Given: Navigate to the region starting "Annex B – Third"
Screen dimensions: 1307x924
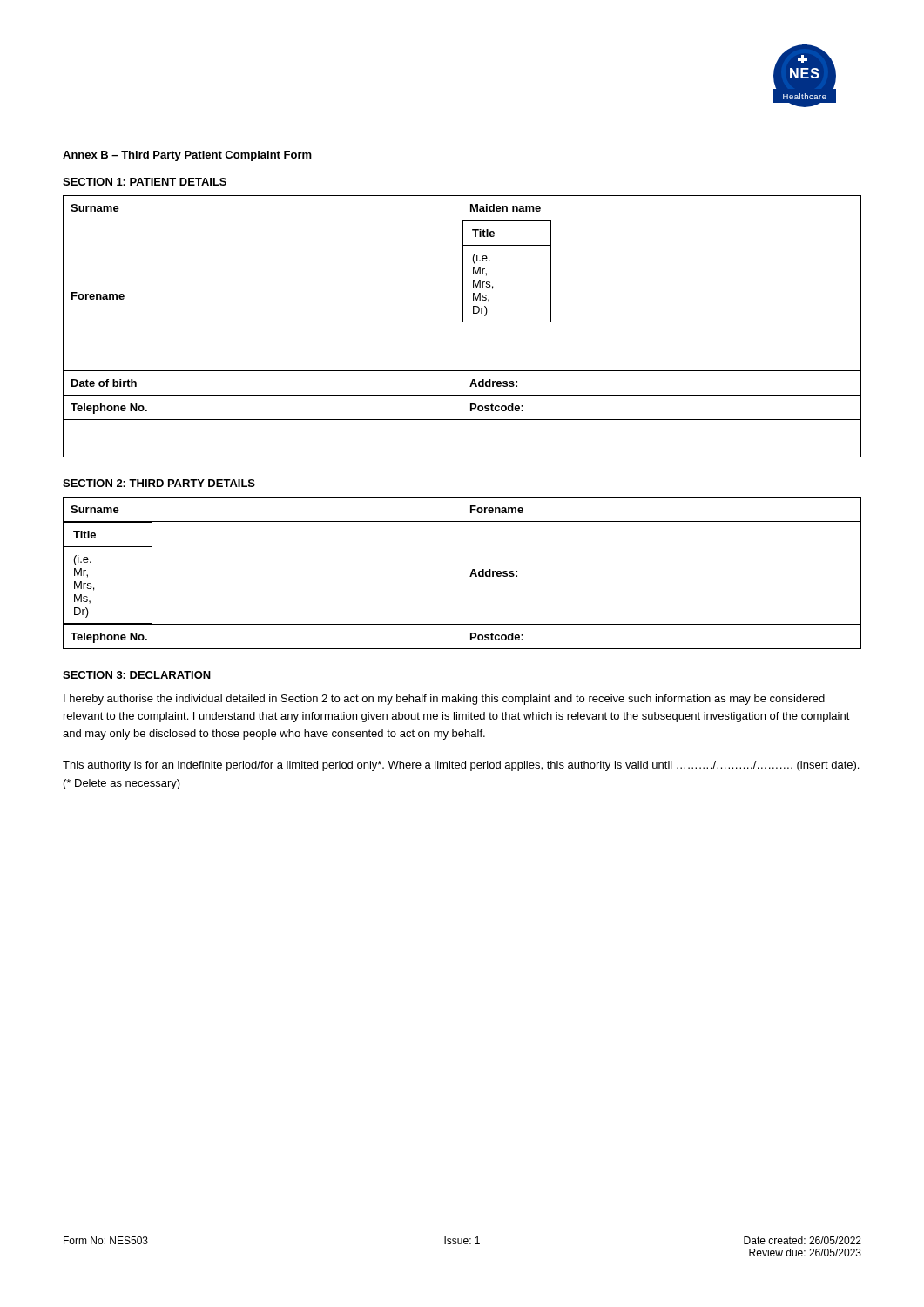Looking at the screenshot, I should pos(187,155).
